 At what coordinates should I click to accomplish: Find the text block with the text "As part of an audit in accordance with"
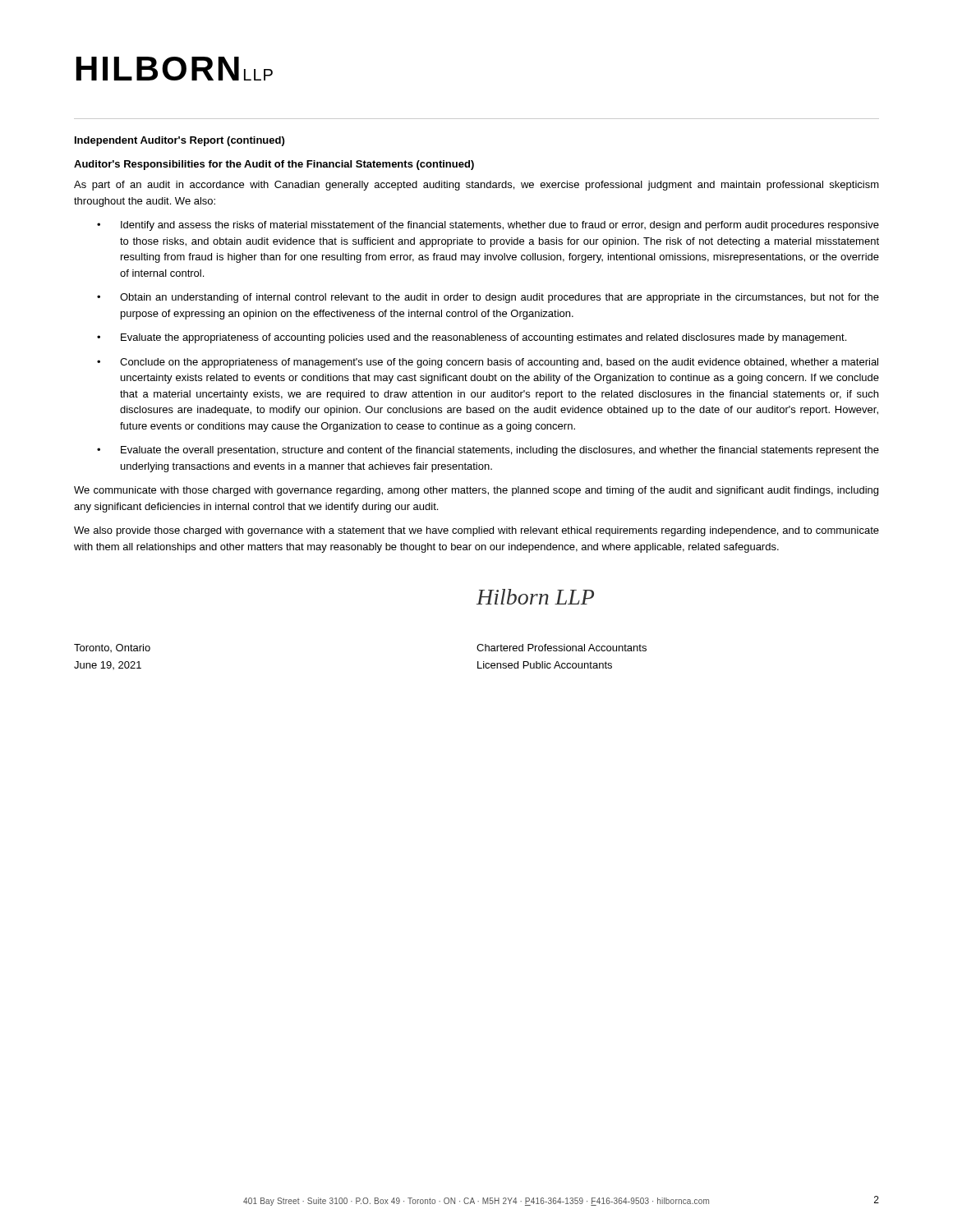click(x=476, y=192)
